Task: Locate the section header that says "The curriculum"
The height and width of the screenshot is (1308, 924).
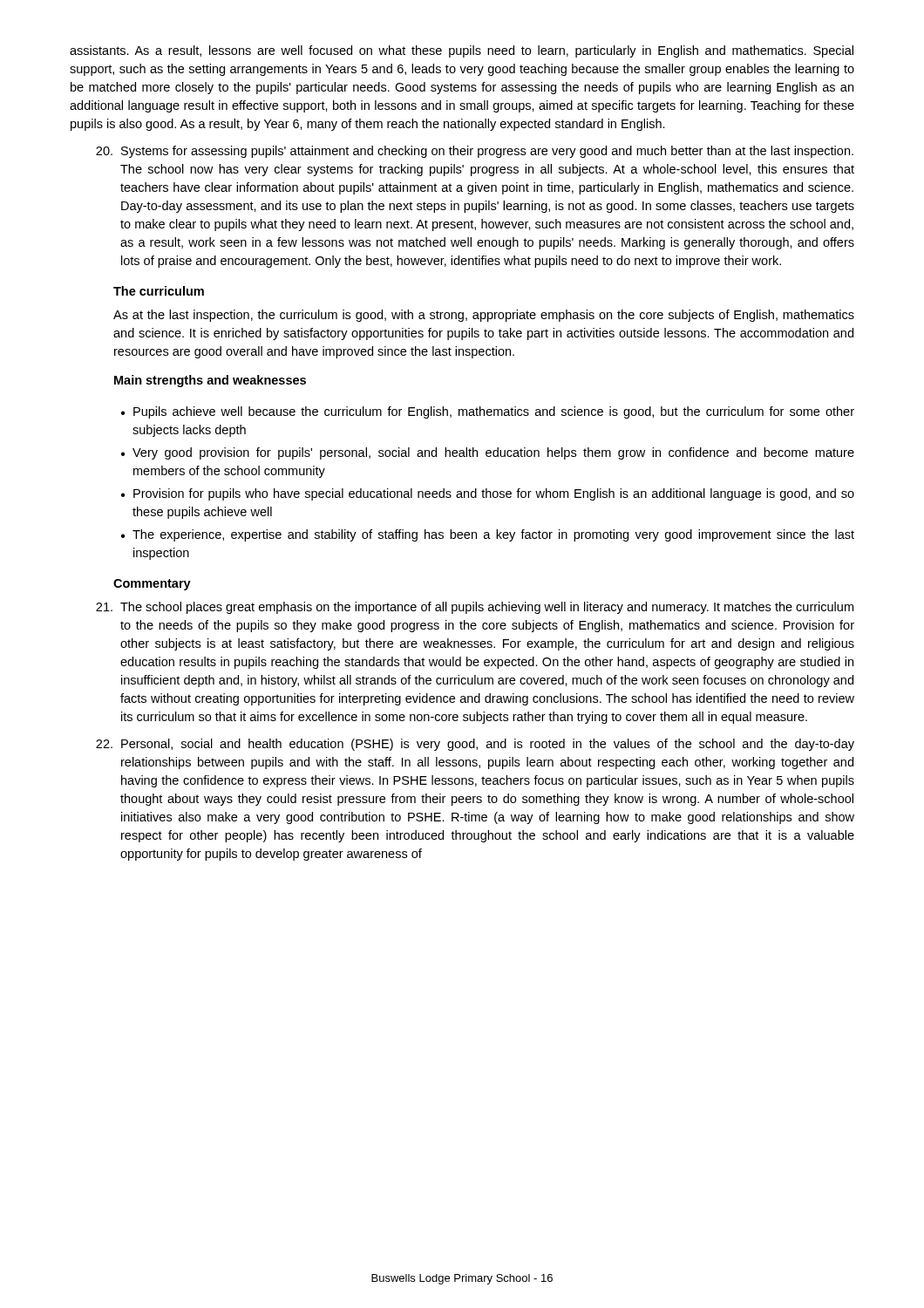Action: pyautogui.click(x=159, y=291)
